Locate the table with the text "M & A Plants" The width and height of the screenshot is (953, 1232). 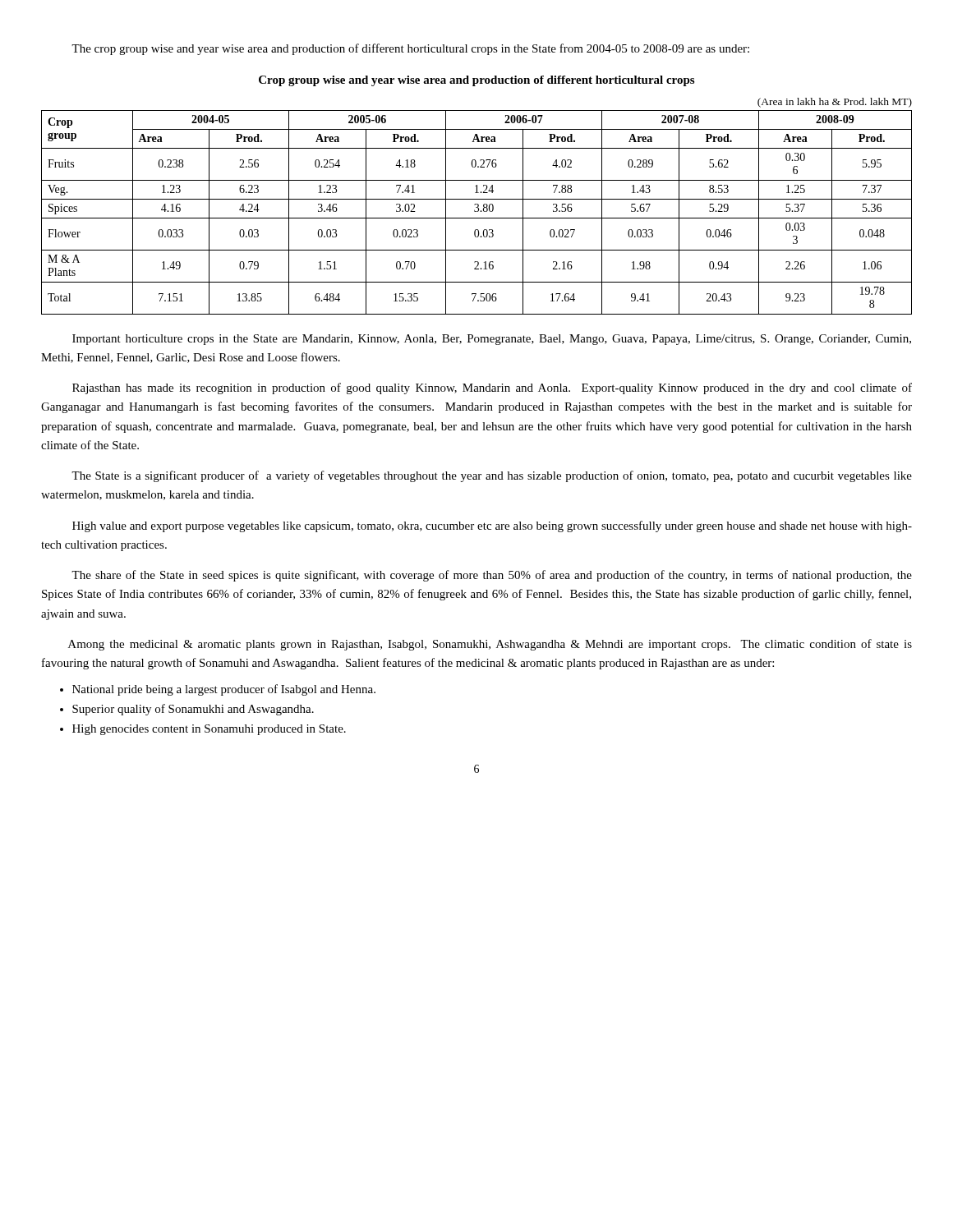click(476, 205)
